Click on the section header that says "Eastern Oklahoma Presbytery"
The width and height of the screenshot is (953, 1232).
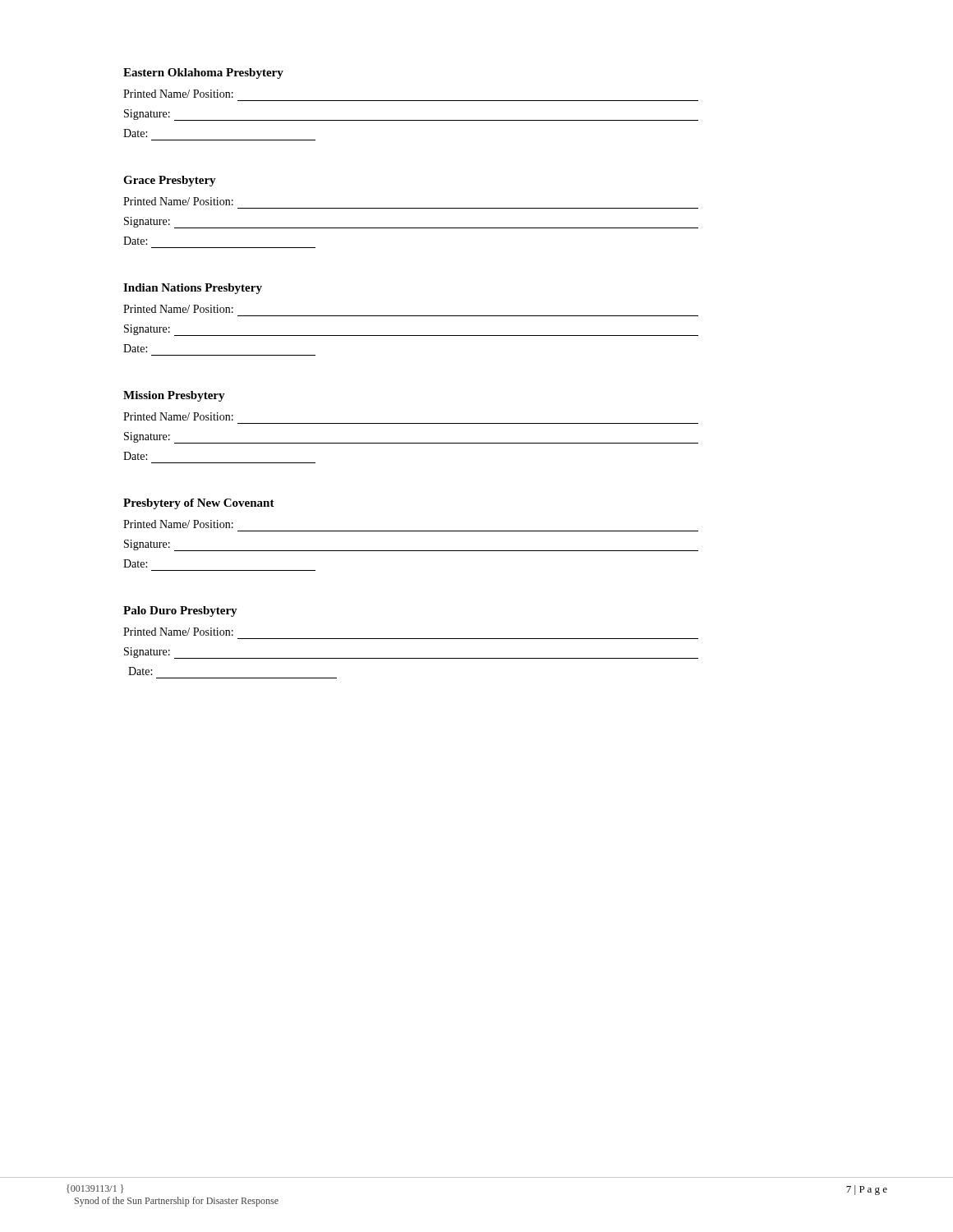tap(203, 72)
